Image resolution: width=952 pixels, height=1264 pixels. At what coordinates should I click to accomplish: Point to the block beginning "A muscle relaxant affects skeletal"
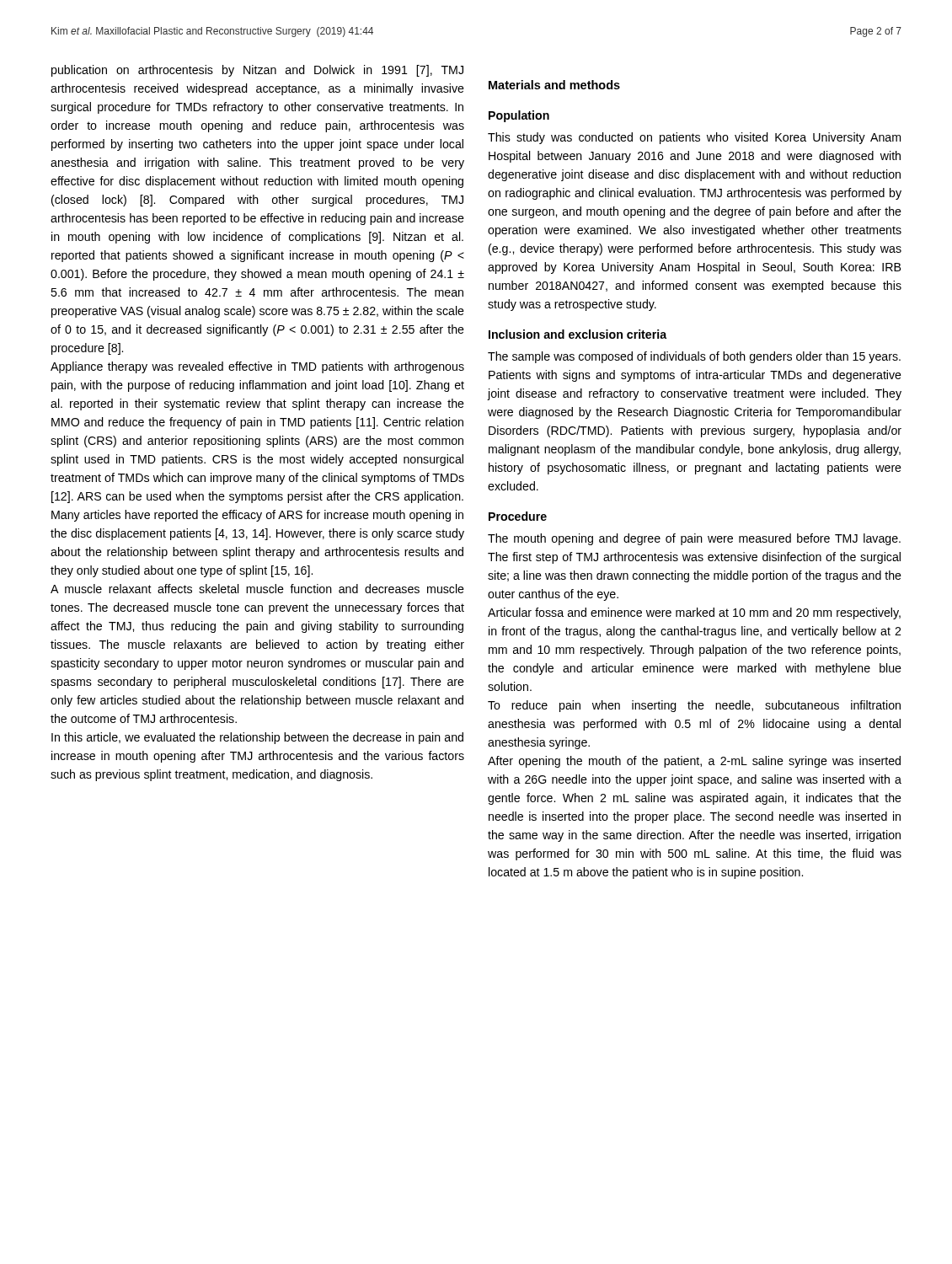coord(257,654)
